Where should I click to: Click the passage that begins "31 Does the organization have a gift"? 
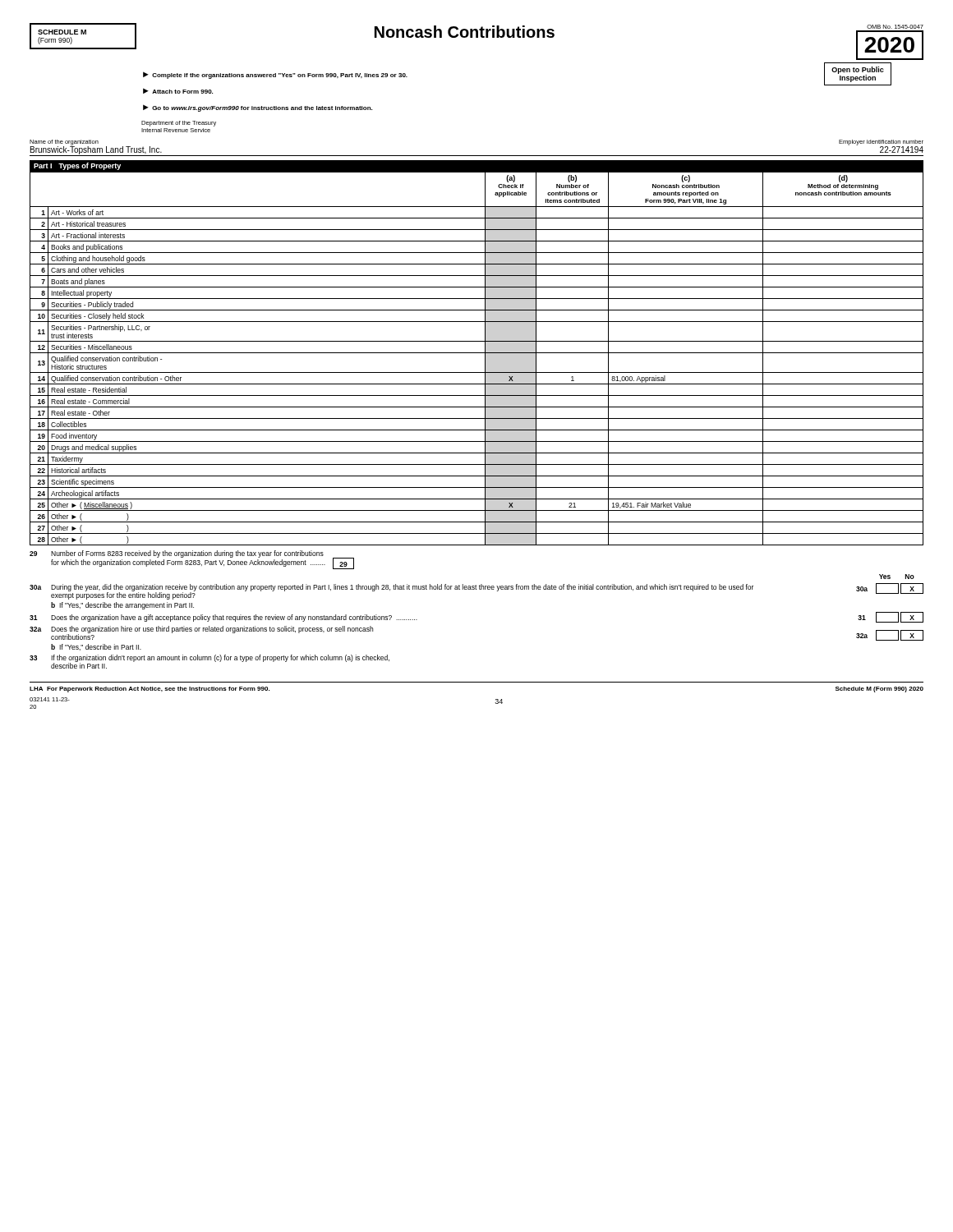231,617
